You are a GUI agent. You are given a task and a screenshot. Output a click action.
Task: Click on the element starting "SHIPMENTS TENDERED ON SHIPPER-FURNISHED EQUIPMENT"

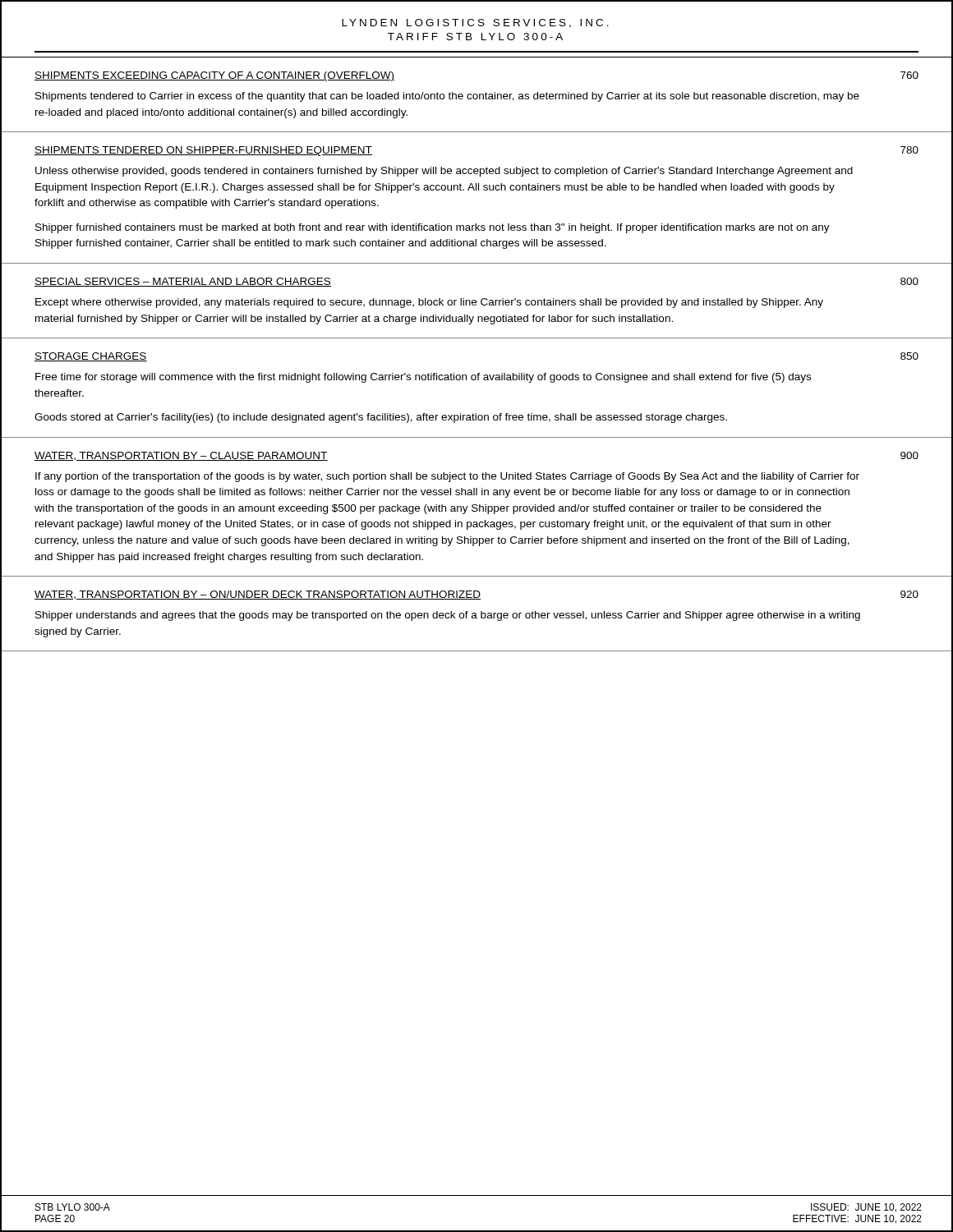[448, 198]
